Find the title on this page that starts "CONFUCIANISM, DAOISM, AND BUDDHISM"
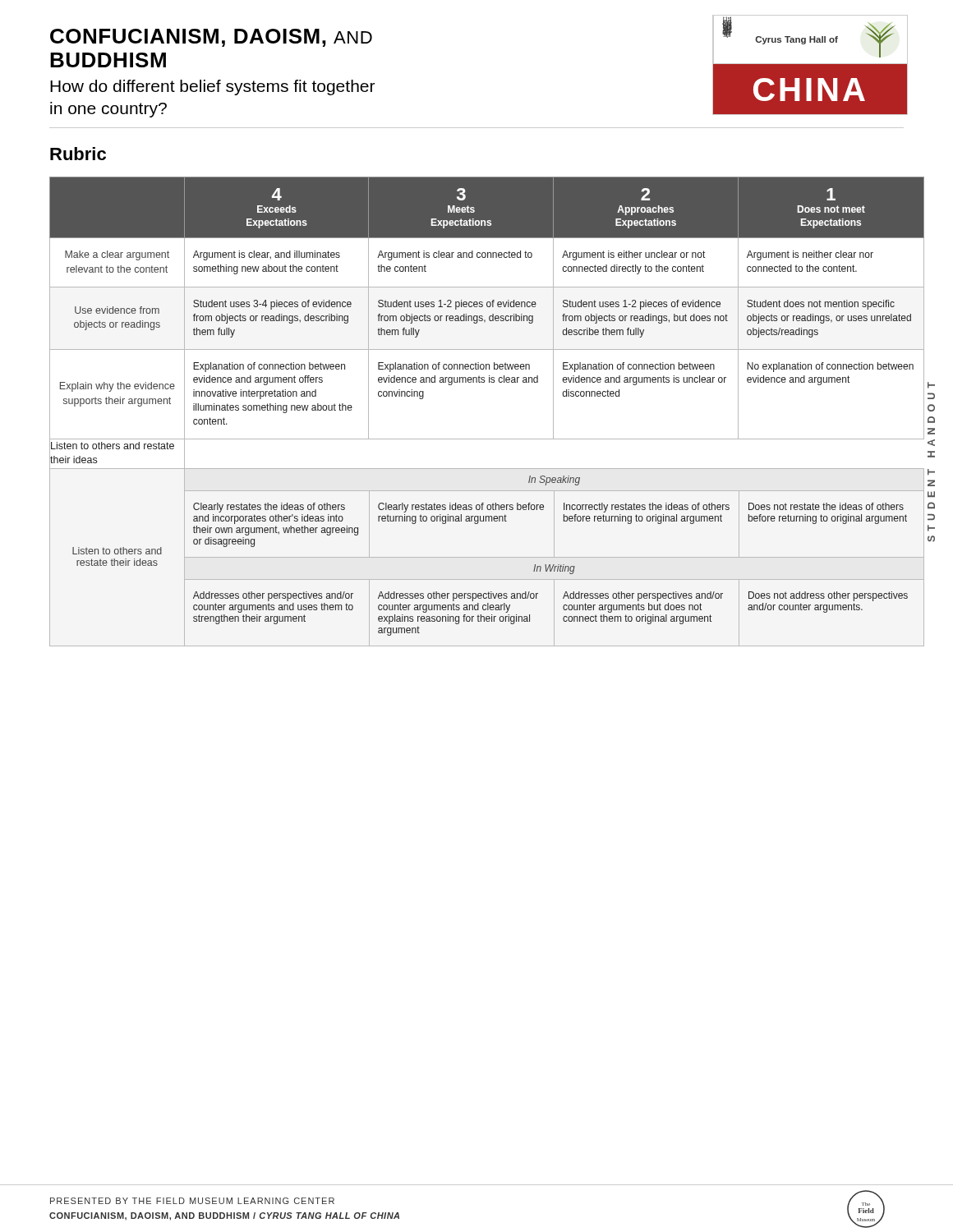 tap(263, 72)
